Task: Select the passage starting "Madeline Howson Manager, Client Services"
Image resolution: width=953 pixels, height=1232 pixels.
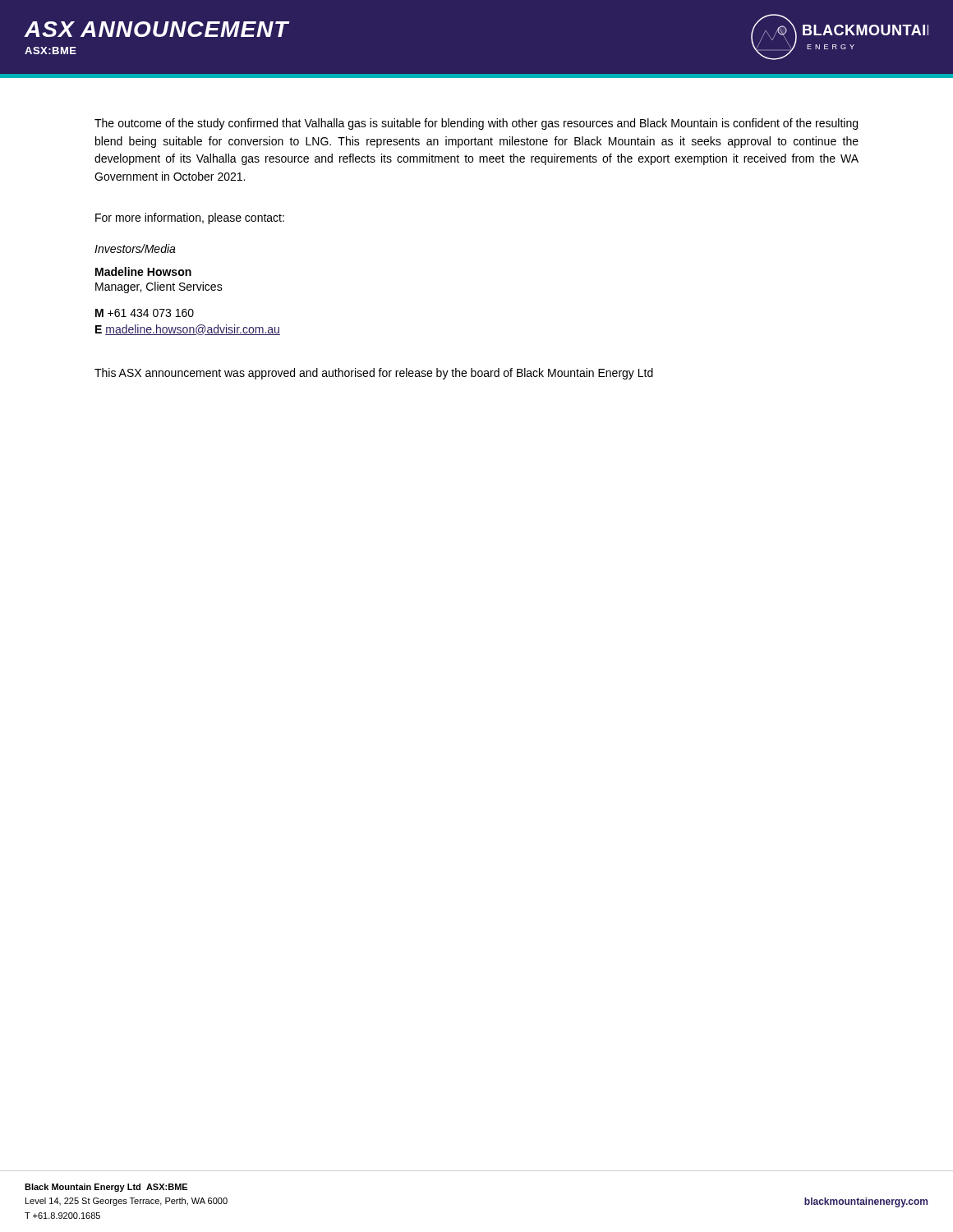Action: click(143, 271)
